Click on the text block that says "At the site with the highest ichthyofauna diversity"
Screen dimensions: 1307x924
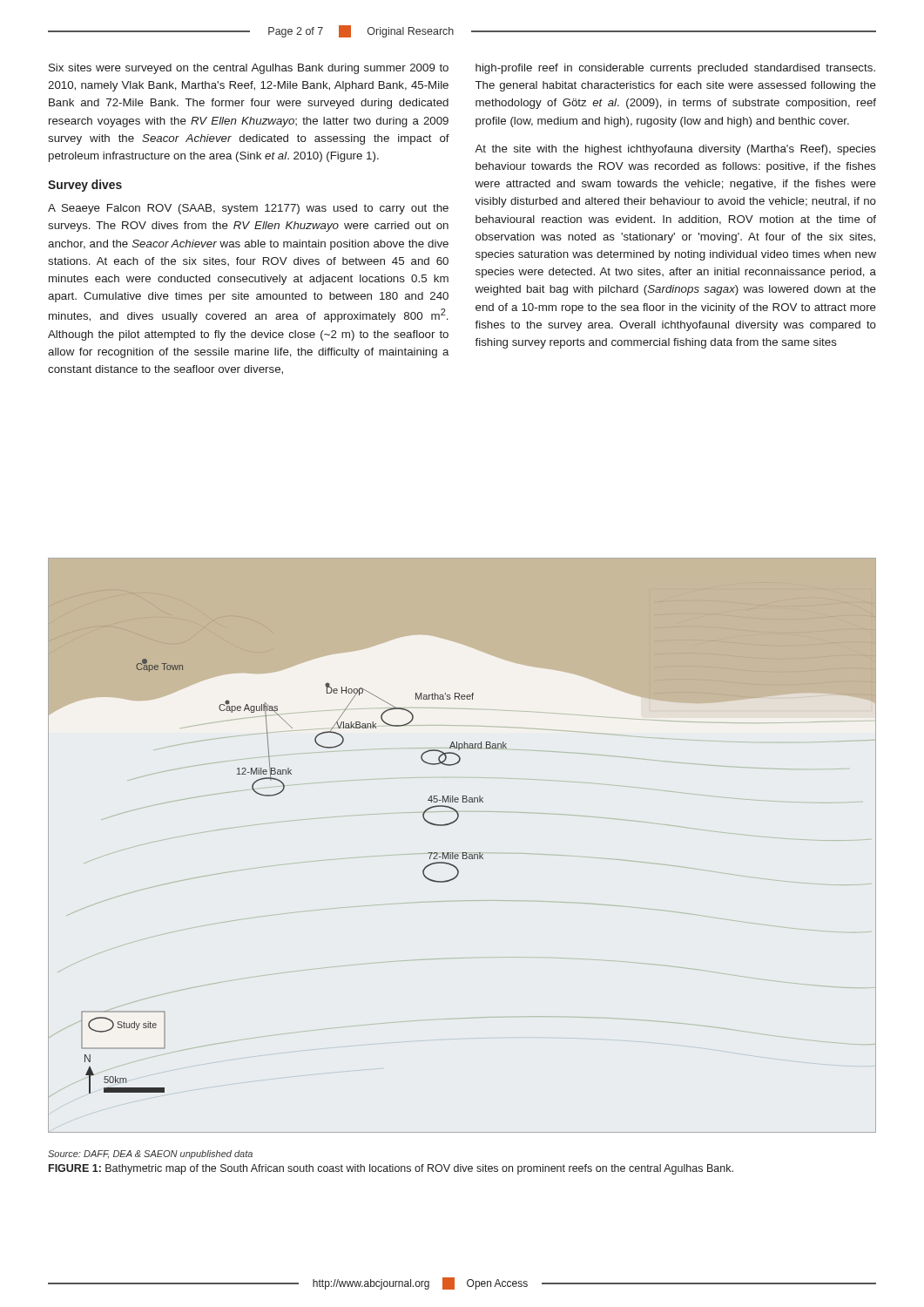tap(676, 245)
